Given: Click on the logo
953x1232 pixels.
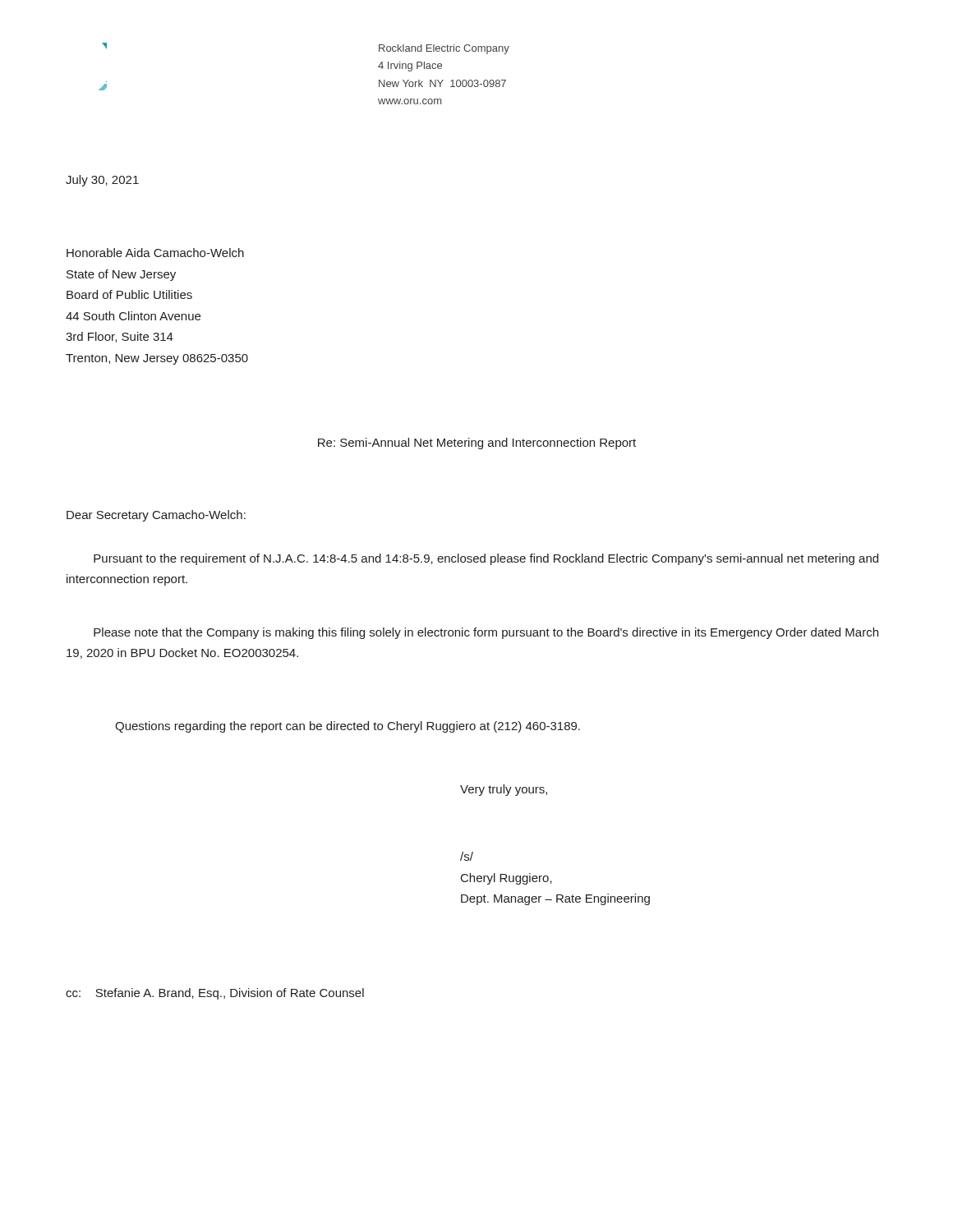Looking at the screenshot, I should coord(173,65).
